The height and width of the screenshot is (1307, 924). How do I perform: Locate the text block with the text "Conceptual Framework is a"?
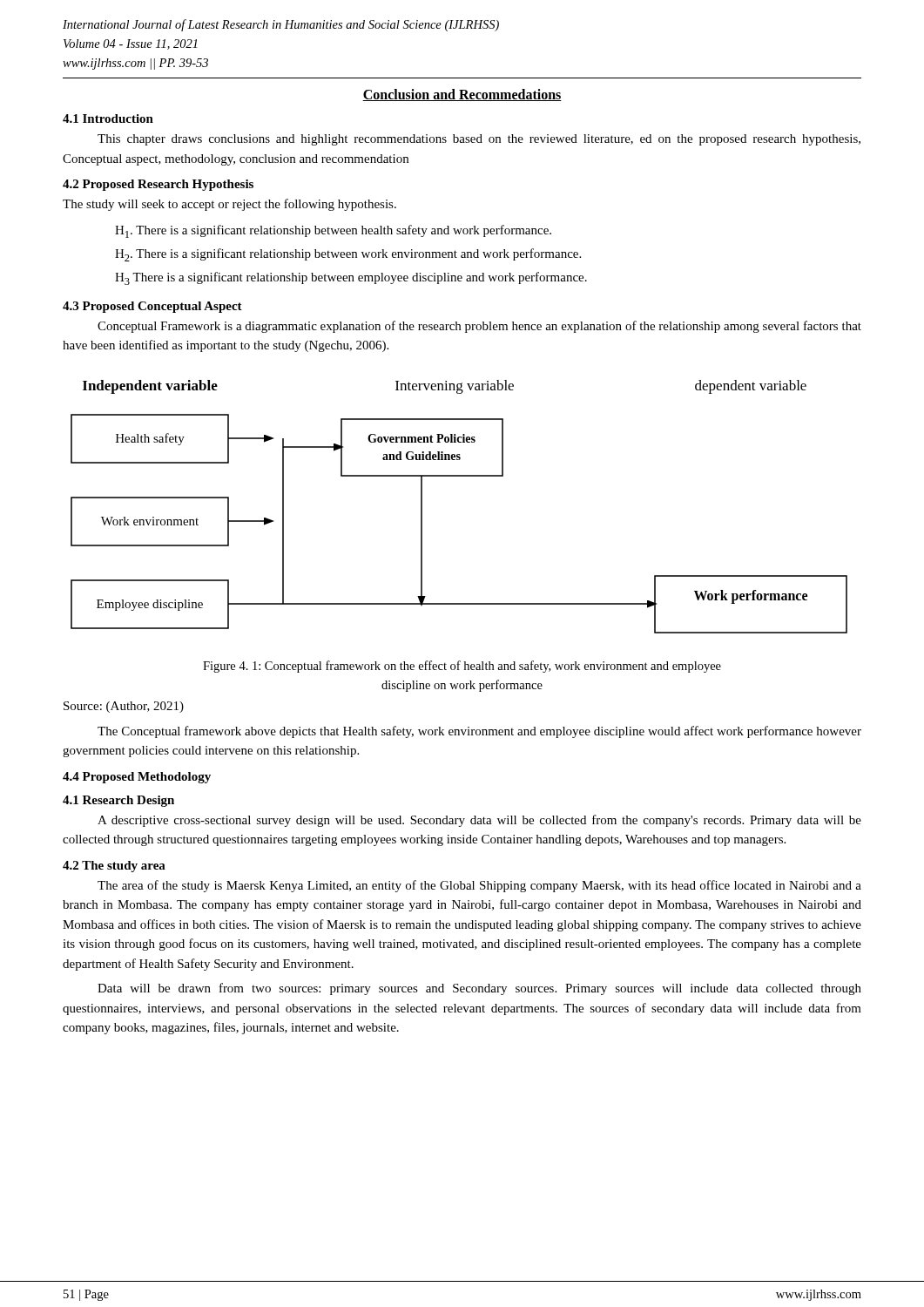[462, 335]
